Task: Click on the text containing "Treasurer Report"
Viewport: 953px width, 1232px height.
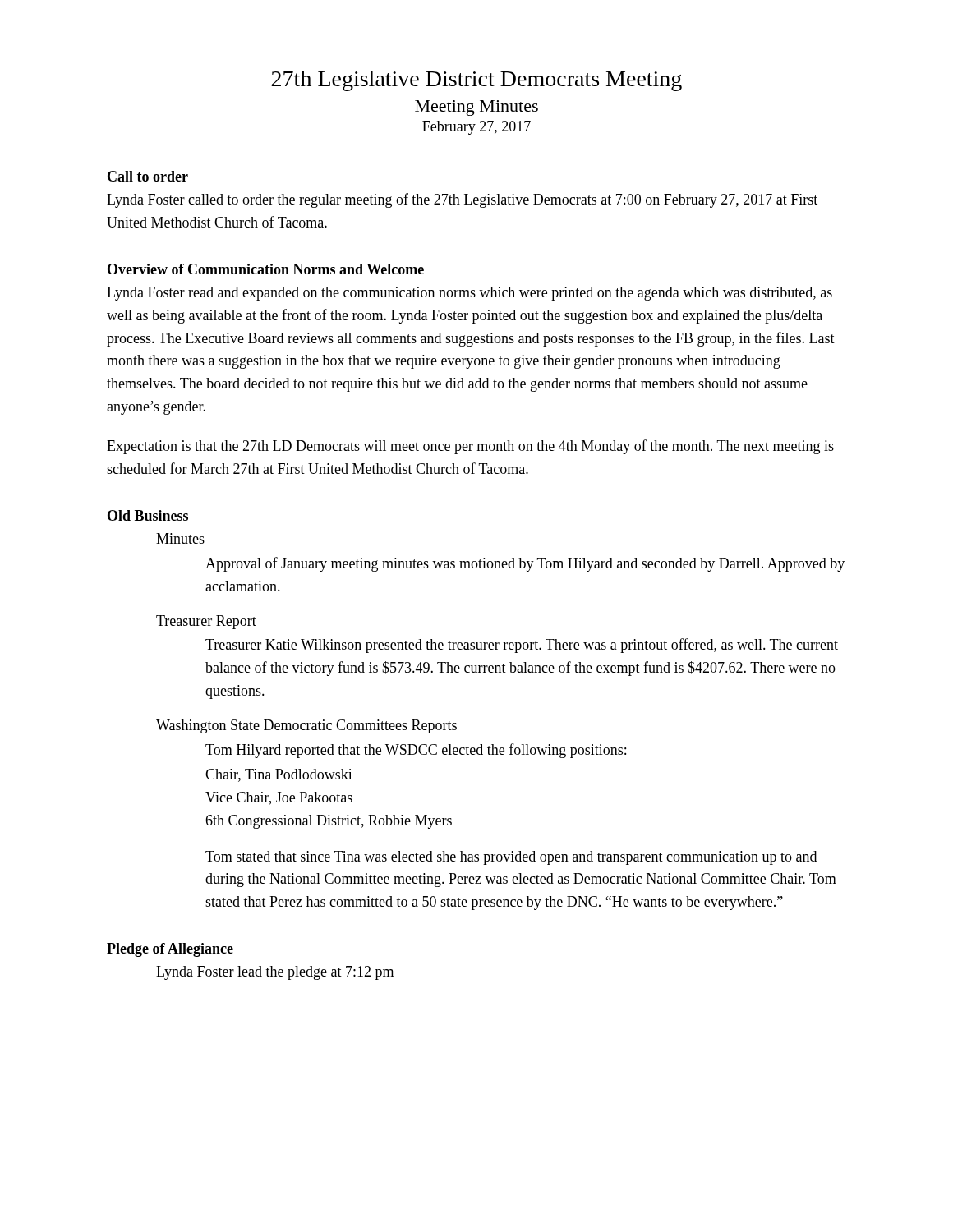Action: [x=206, y=621]
